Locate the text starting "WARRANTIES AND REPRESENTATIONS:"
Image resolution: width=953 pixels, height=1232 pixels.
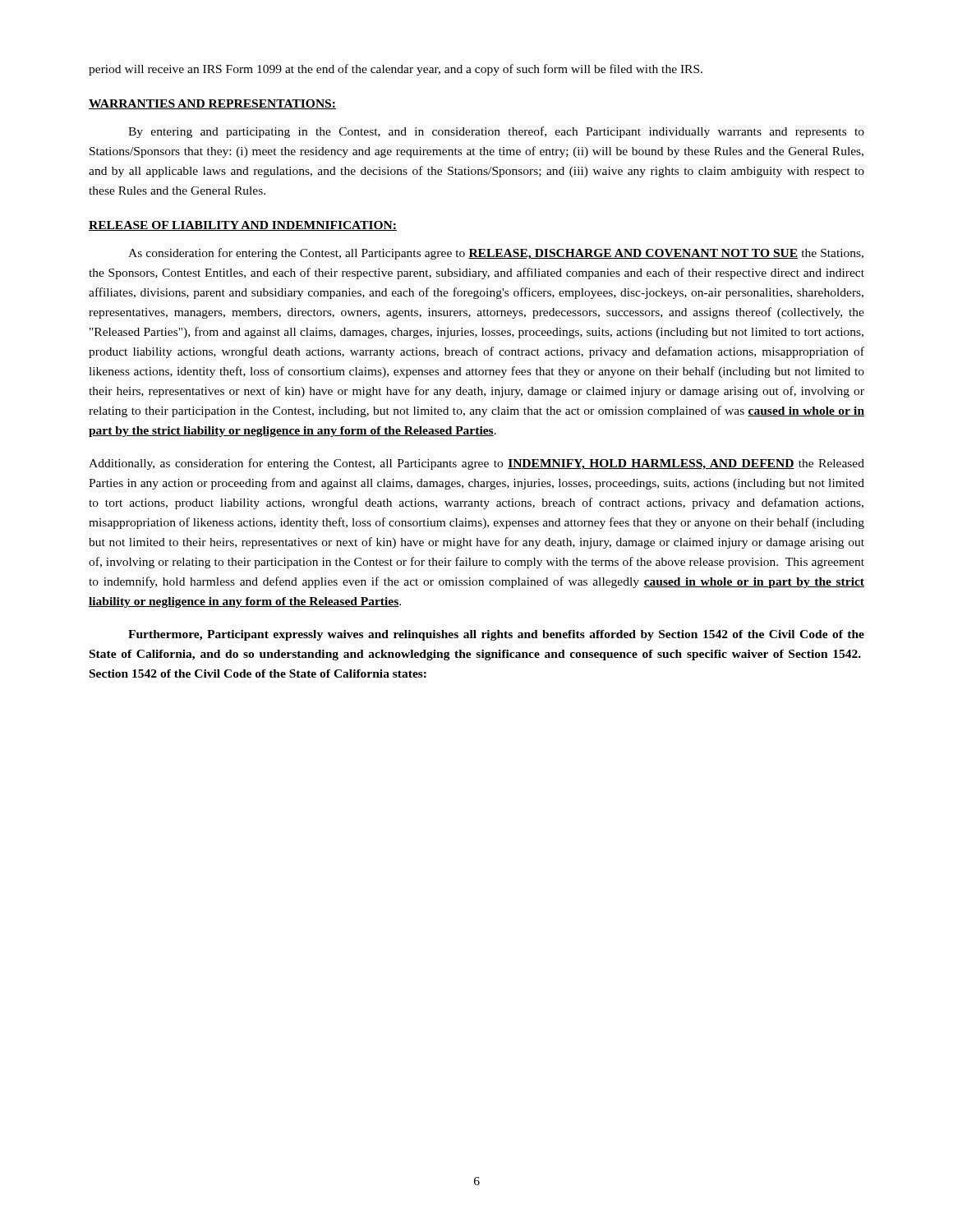(x=212, y=103)
